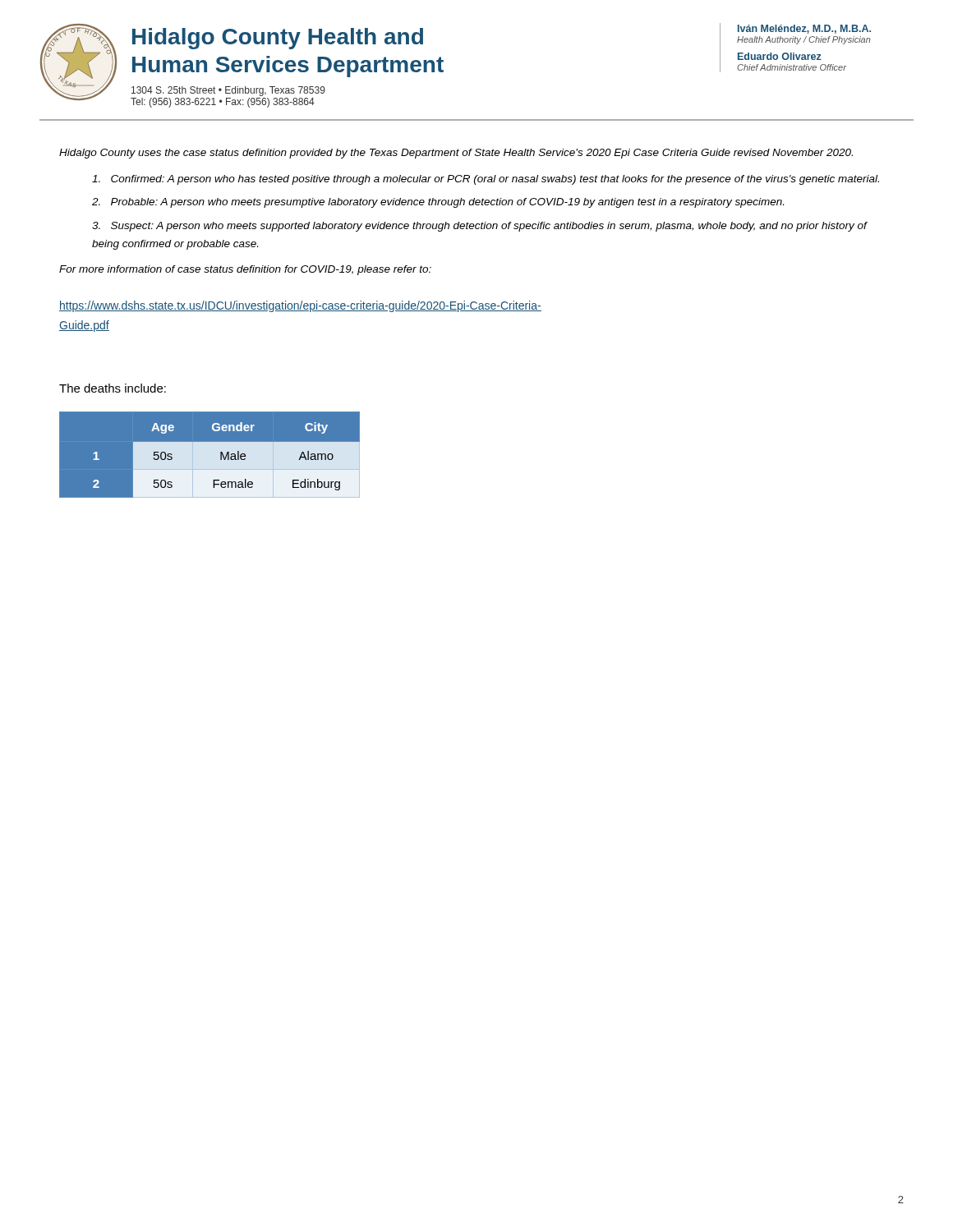The image size is (953, 1232).
Task: Click the passage that begins "For more information of case"
Action: click(245, 269)
